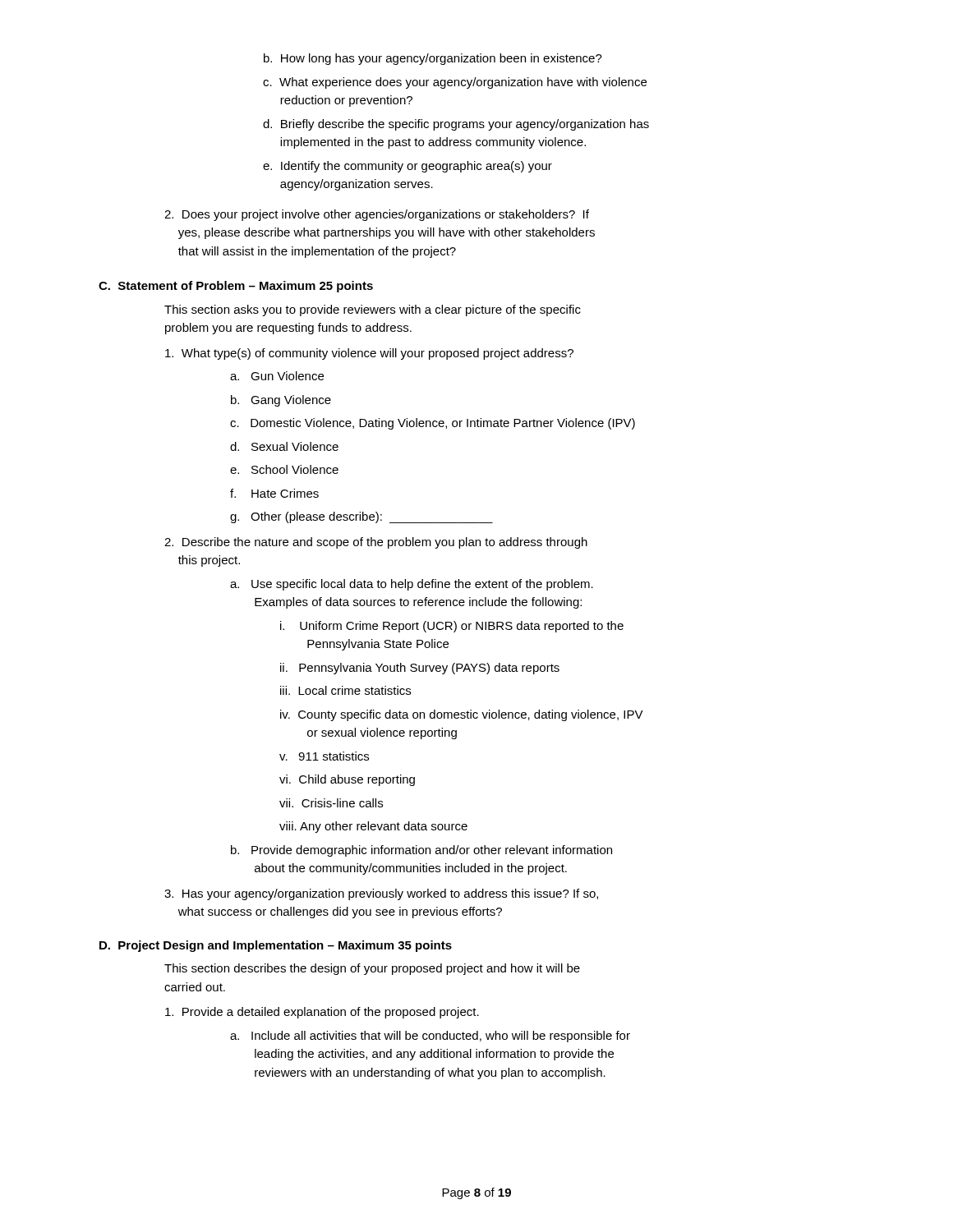Locate the text "f. Hate Crimes"
The height and width of the screenshot is (1232, 953).
coord(275,493)
